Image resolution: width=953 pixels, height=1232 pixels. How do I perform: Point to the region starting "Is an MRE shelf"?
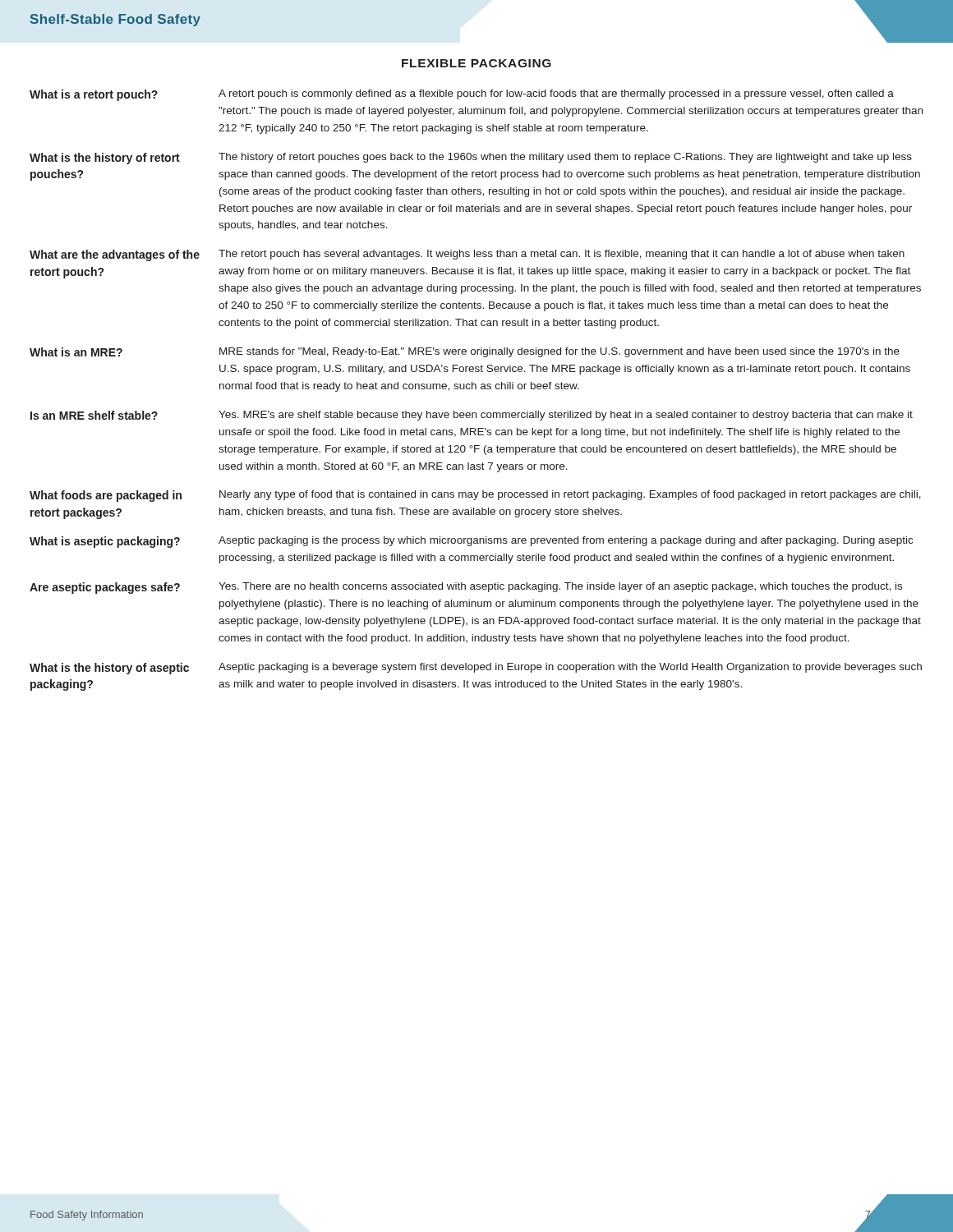tap(94, 415)
